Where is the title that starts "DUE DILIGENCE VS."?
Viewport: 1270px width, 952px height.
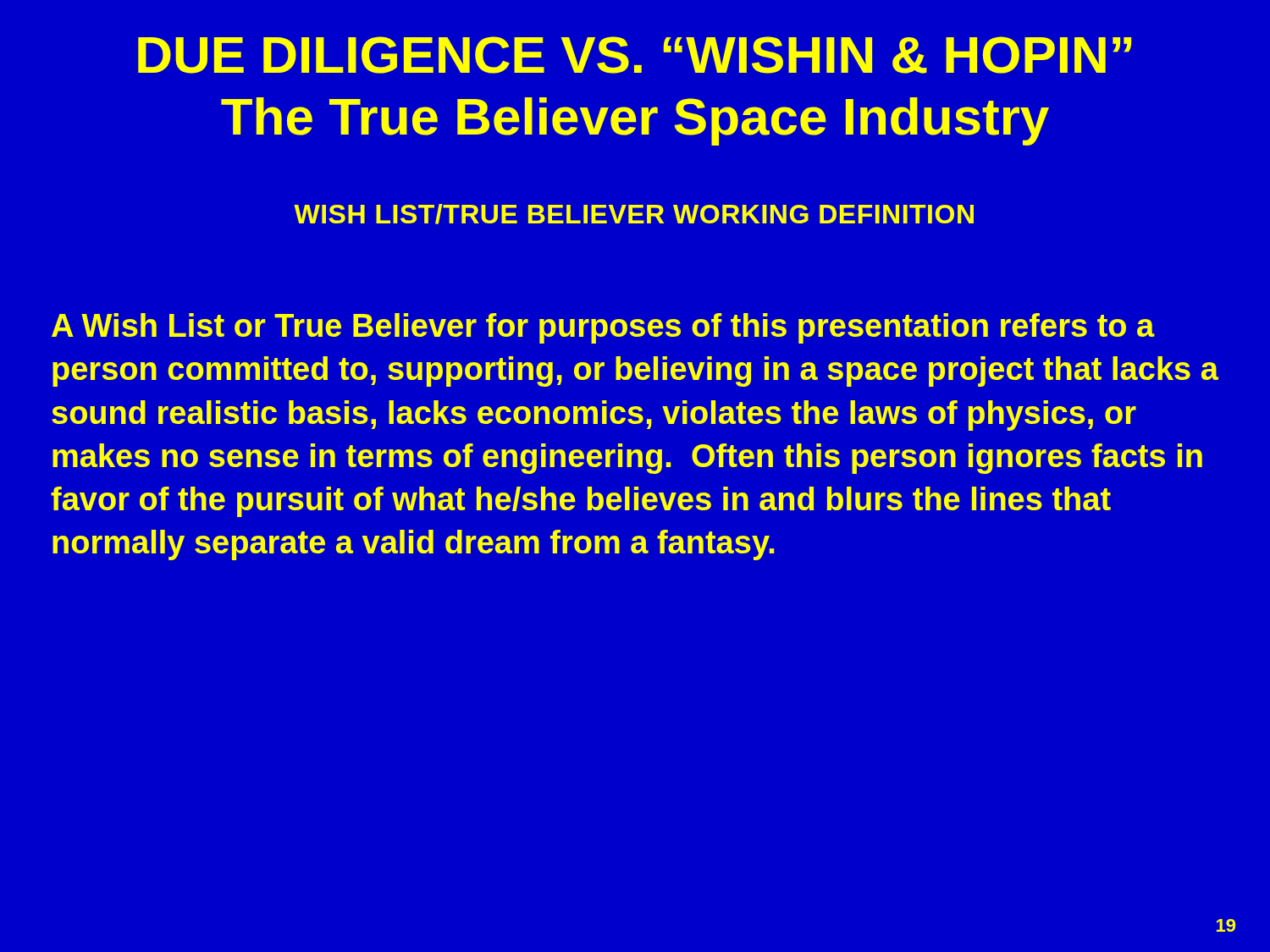(x=635, y=86)
